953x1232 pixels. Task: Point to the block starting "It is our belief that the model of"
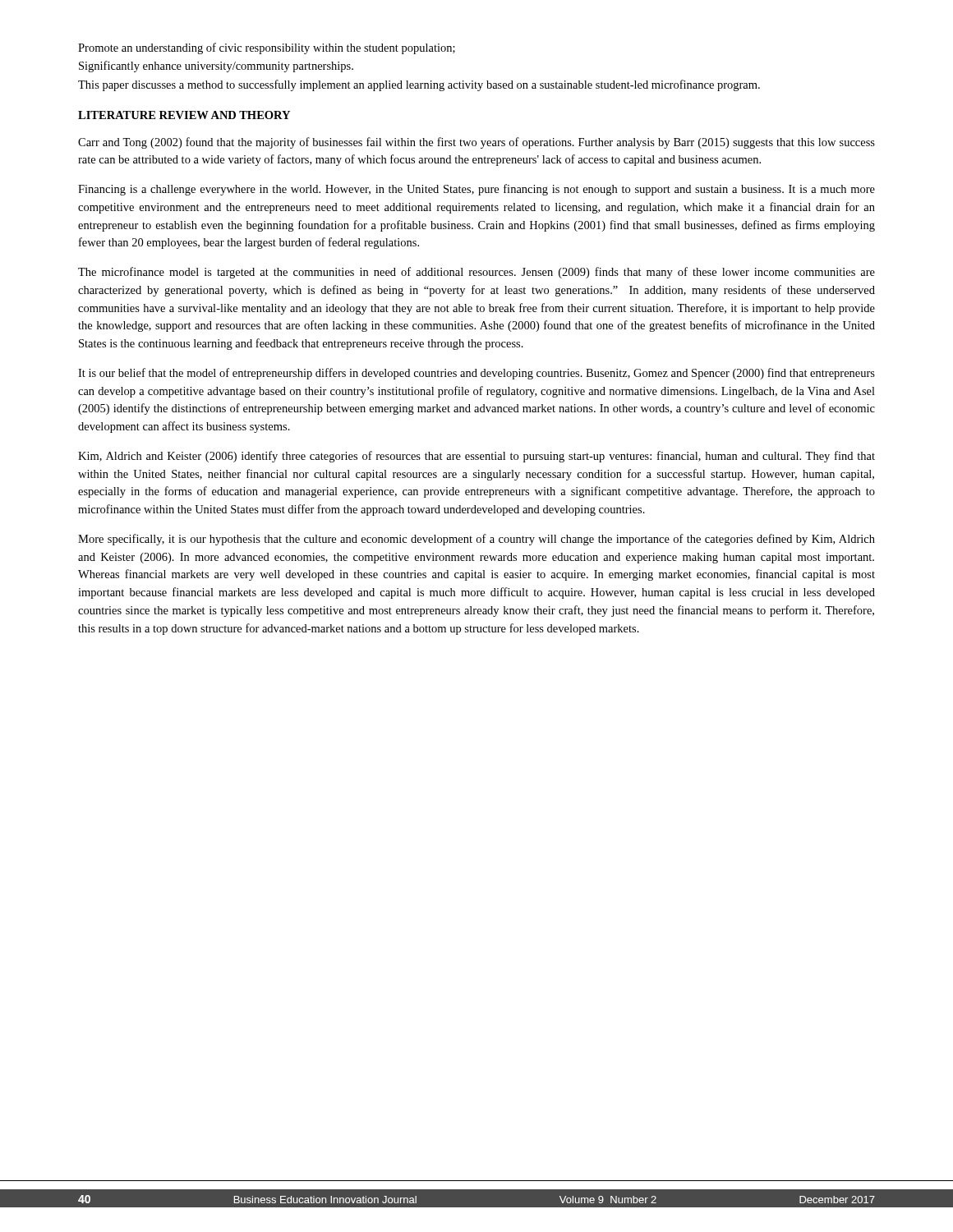click(x=476, y=400)
